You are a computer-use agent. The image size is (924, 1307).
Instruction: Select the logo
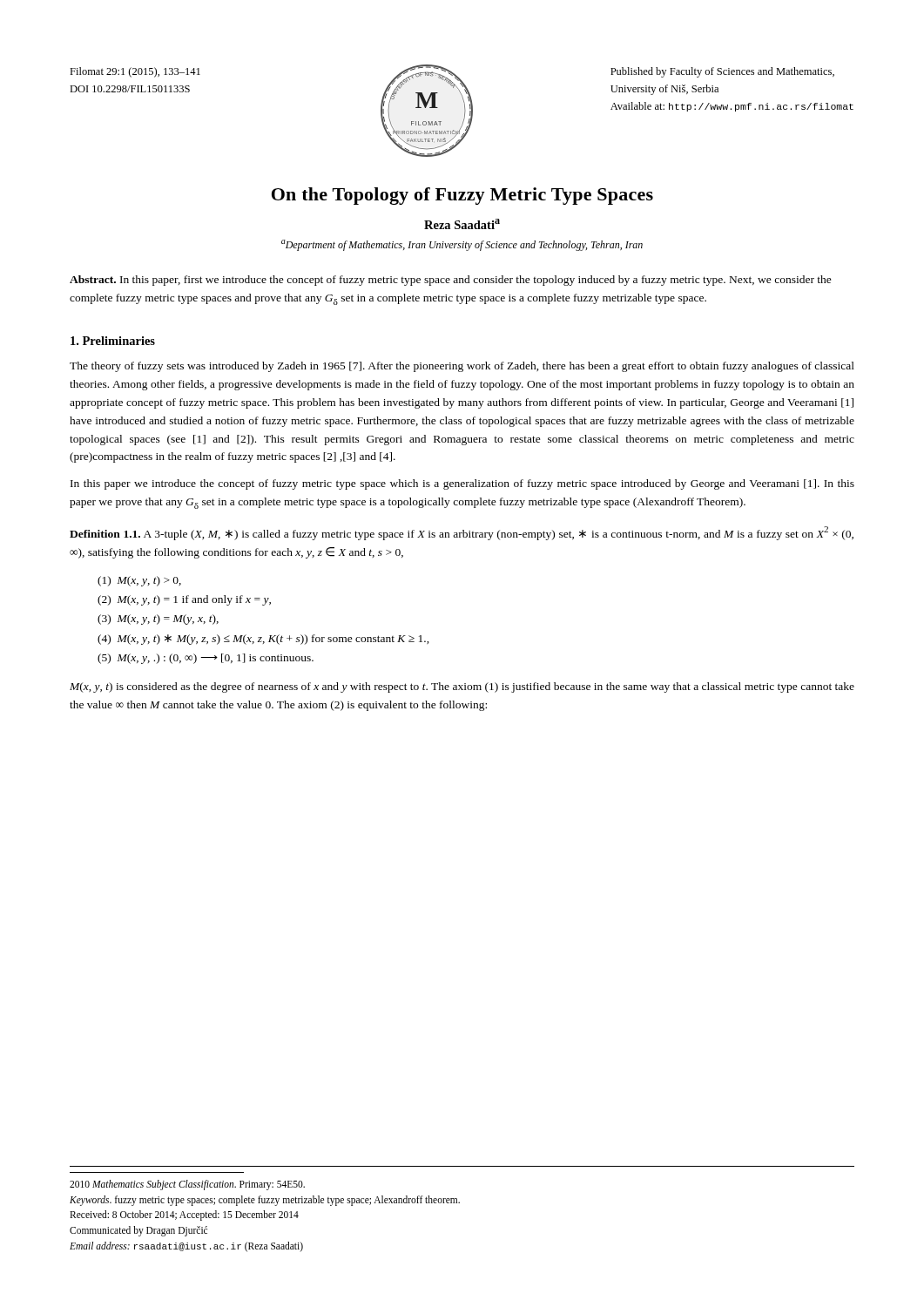click(427, 111)
